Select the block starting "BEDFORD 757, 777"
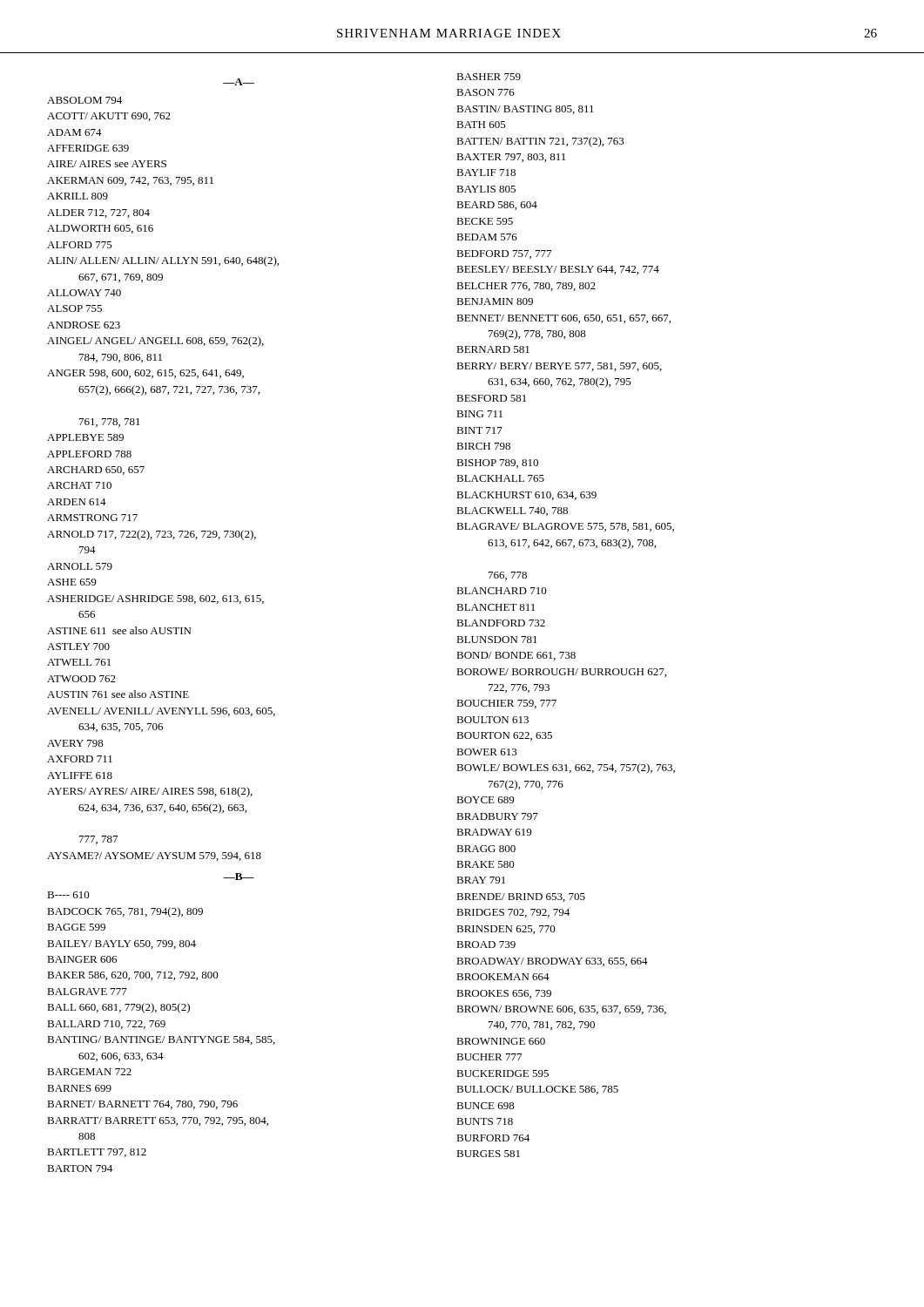The image size is (924, 1307). coord(504,253)
